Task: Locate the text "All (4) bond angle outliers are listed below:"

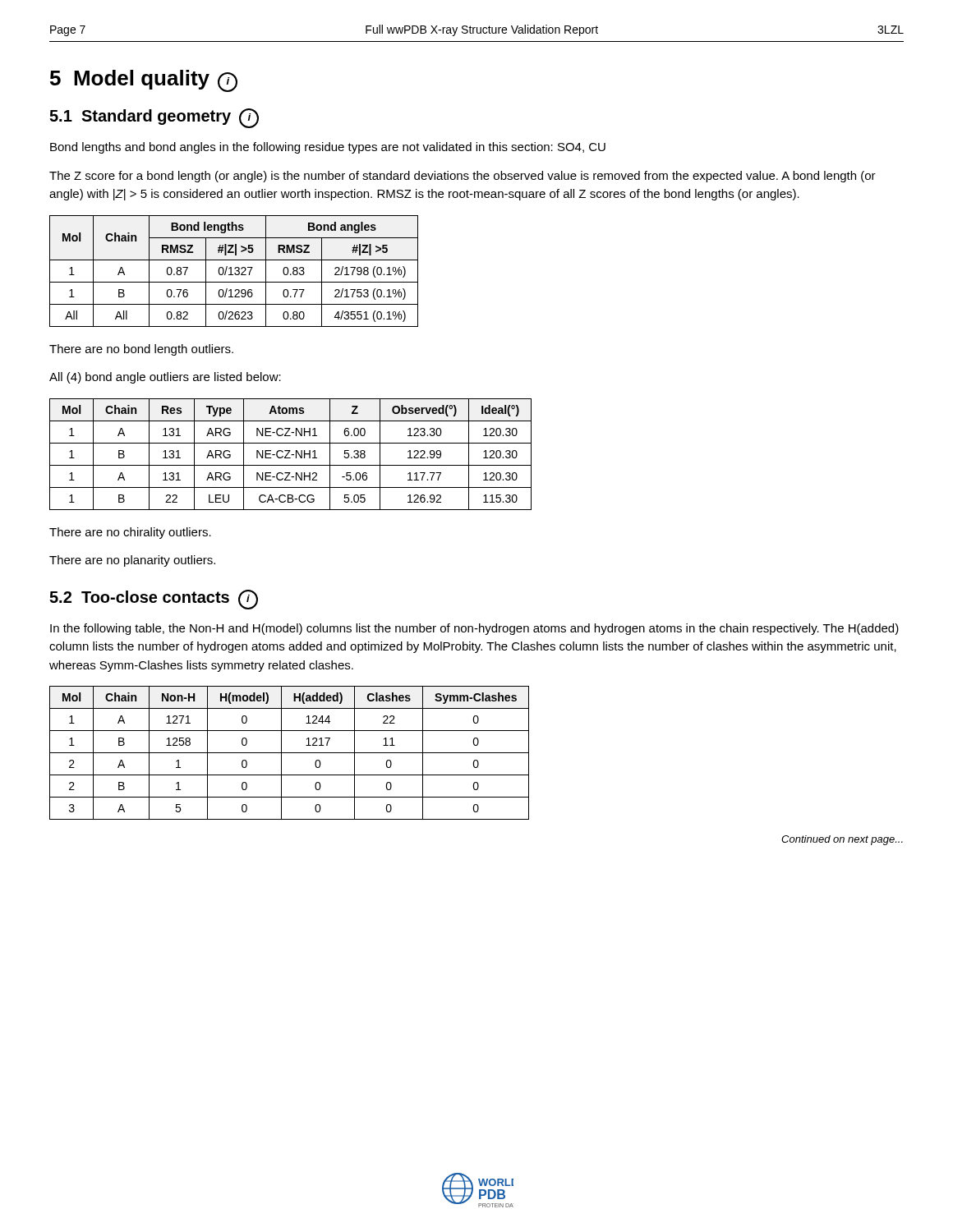Action: 165,378
